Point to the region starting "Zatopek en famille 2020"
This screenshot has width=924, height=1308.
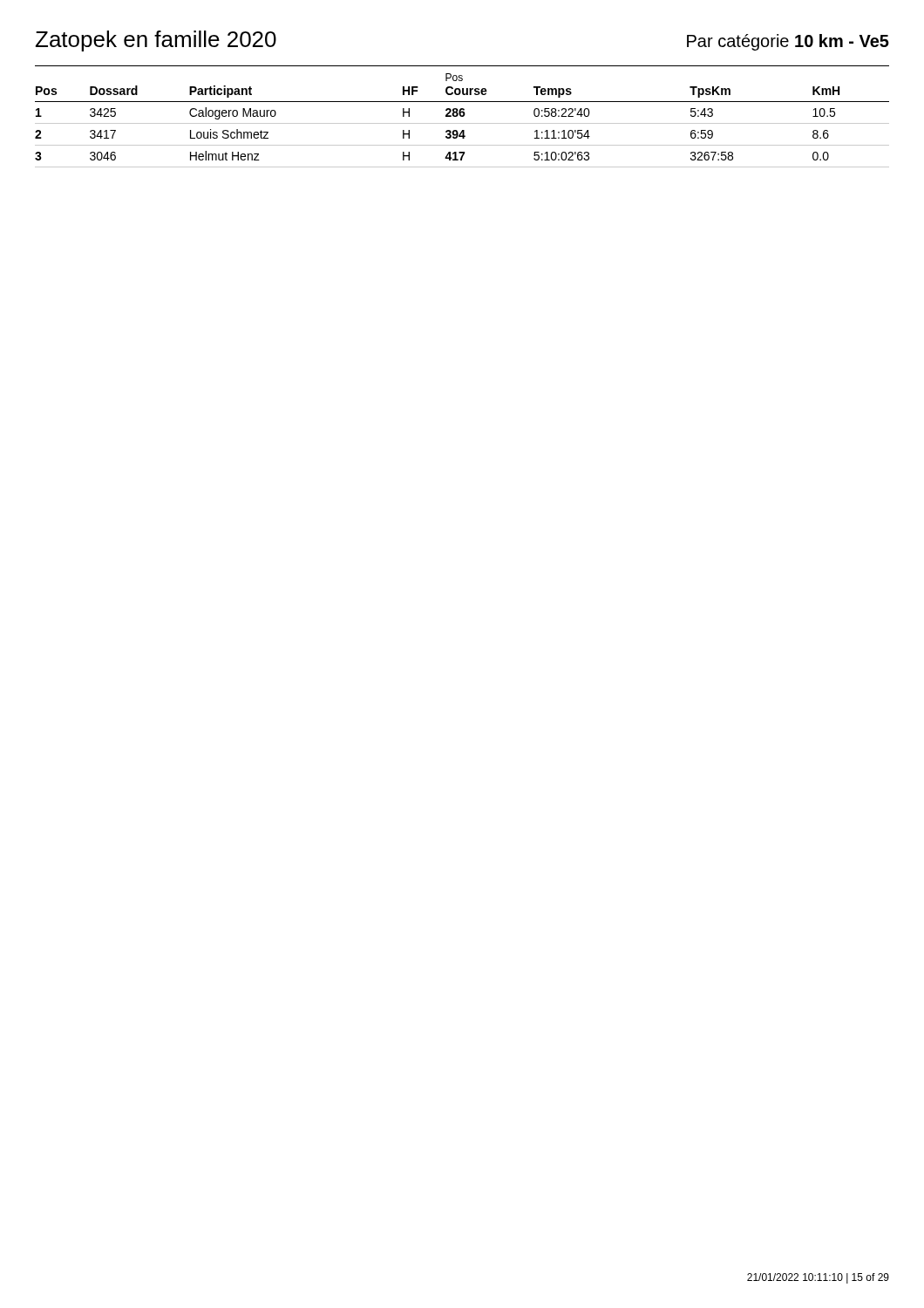[156, 39]
